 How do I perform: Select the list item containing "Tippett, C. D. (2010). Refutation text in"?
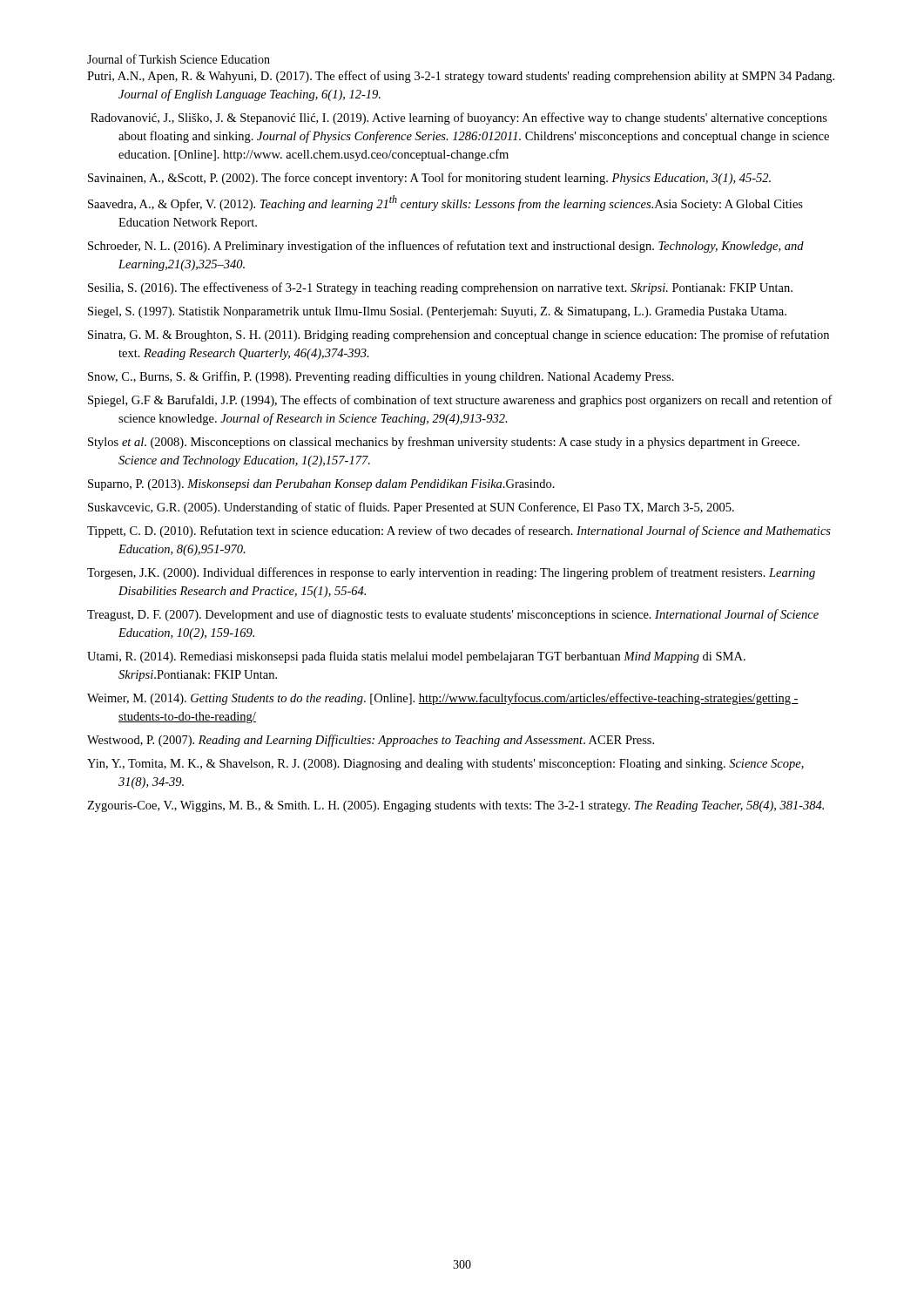pyautogui.click(x=459, y=540)
